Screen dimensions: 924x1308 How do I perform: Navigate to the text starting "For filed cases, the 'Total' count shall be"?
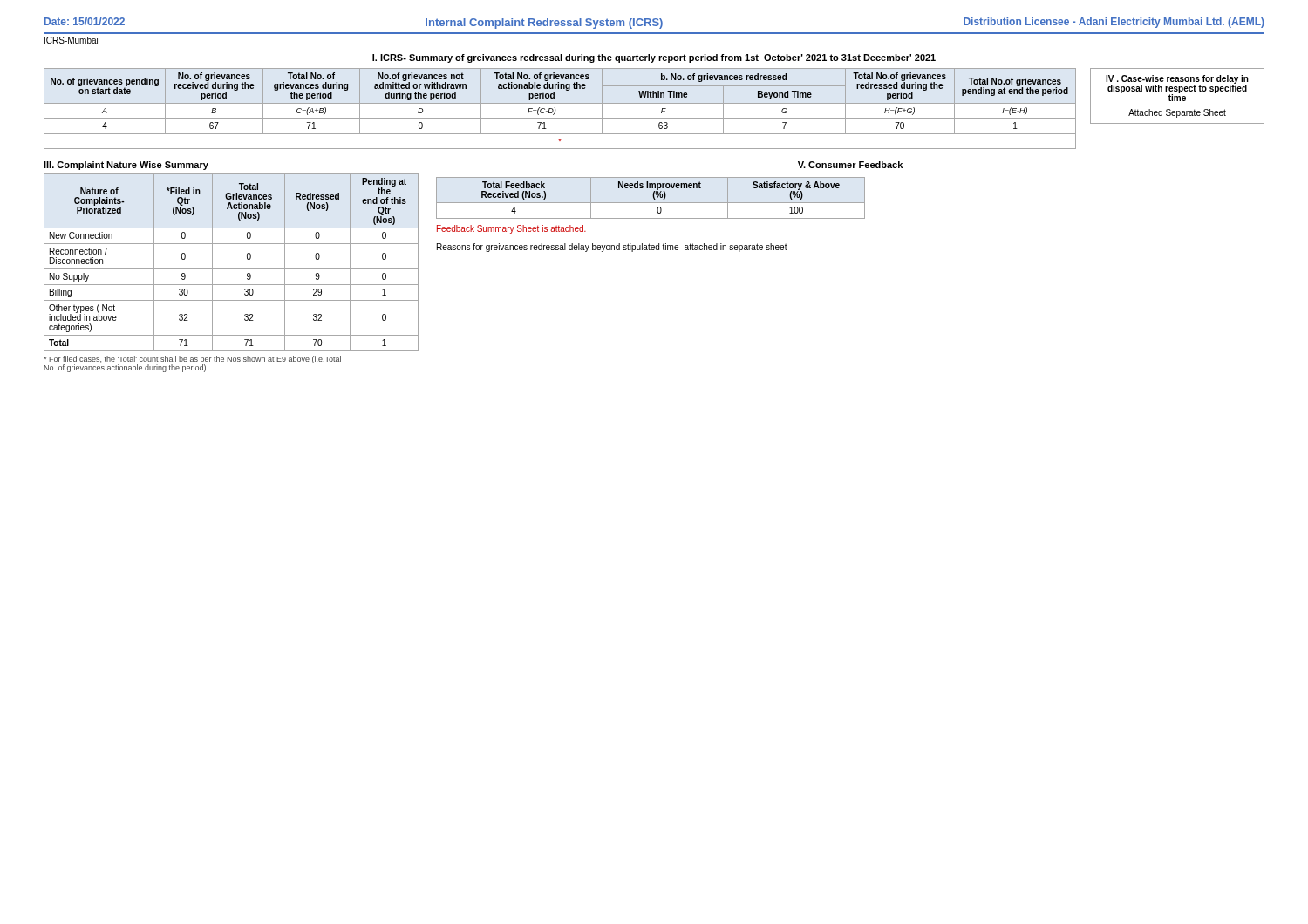(193, 364)
